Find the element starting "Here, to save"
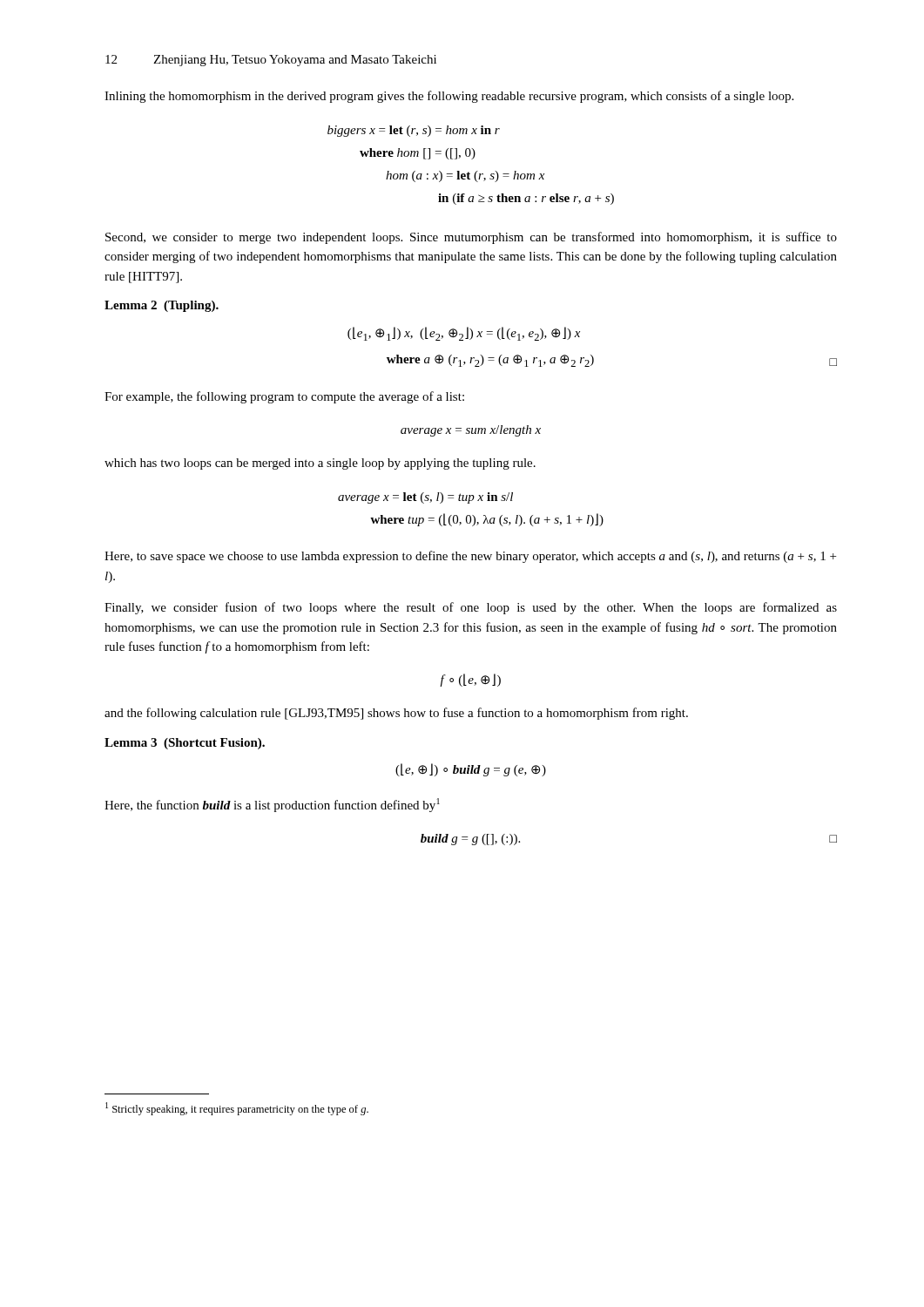 pyautogui.click(x=471, y=566)
